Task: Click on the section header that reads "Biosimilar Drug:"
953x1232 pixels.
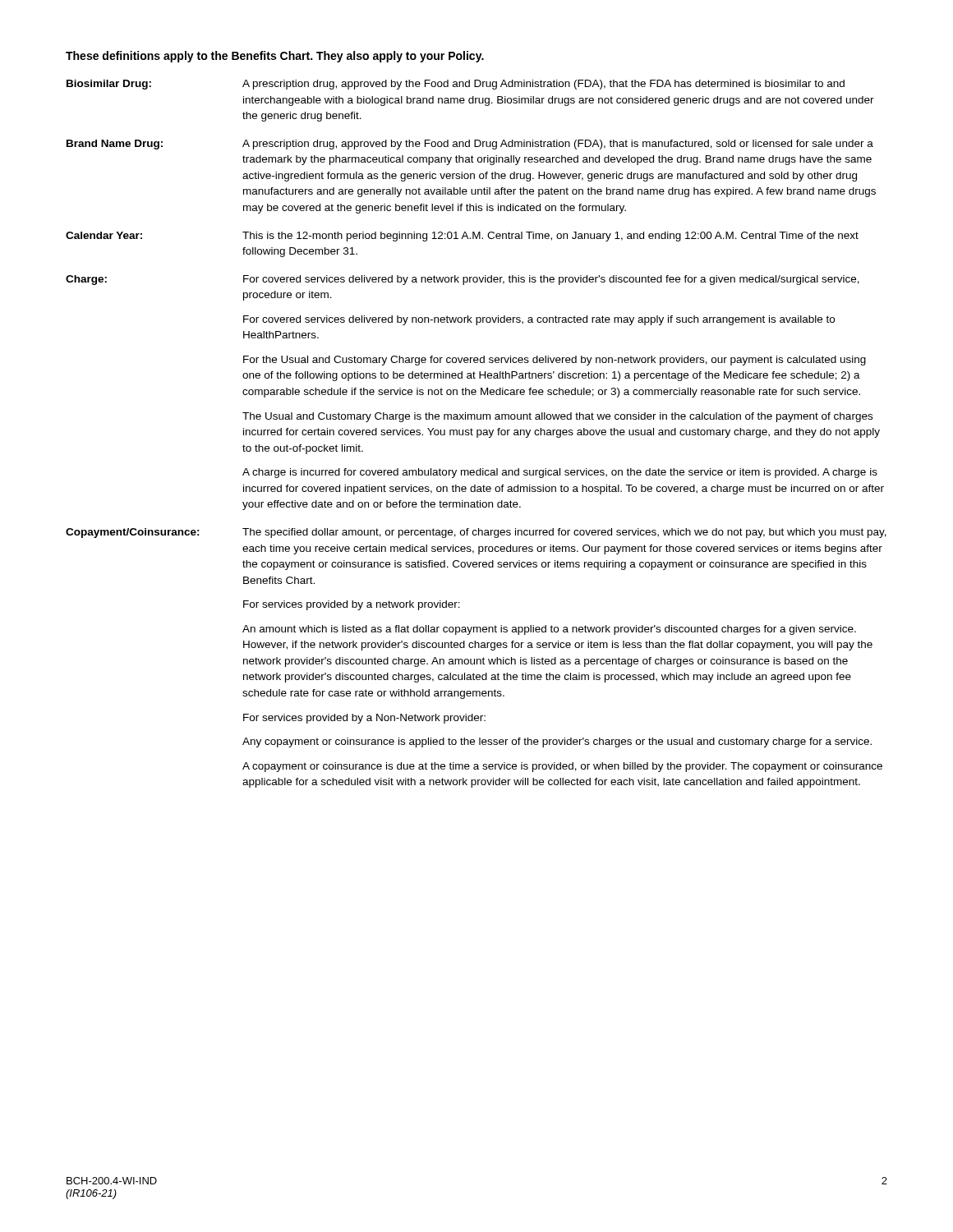Action: point(109,83)
